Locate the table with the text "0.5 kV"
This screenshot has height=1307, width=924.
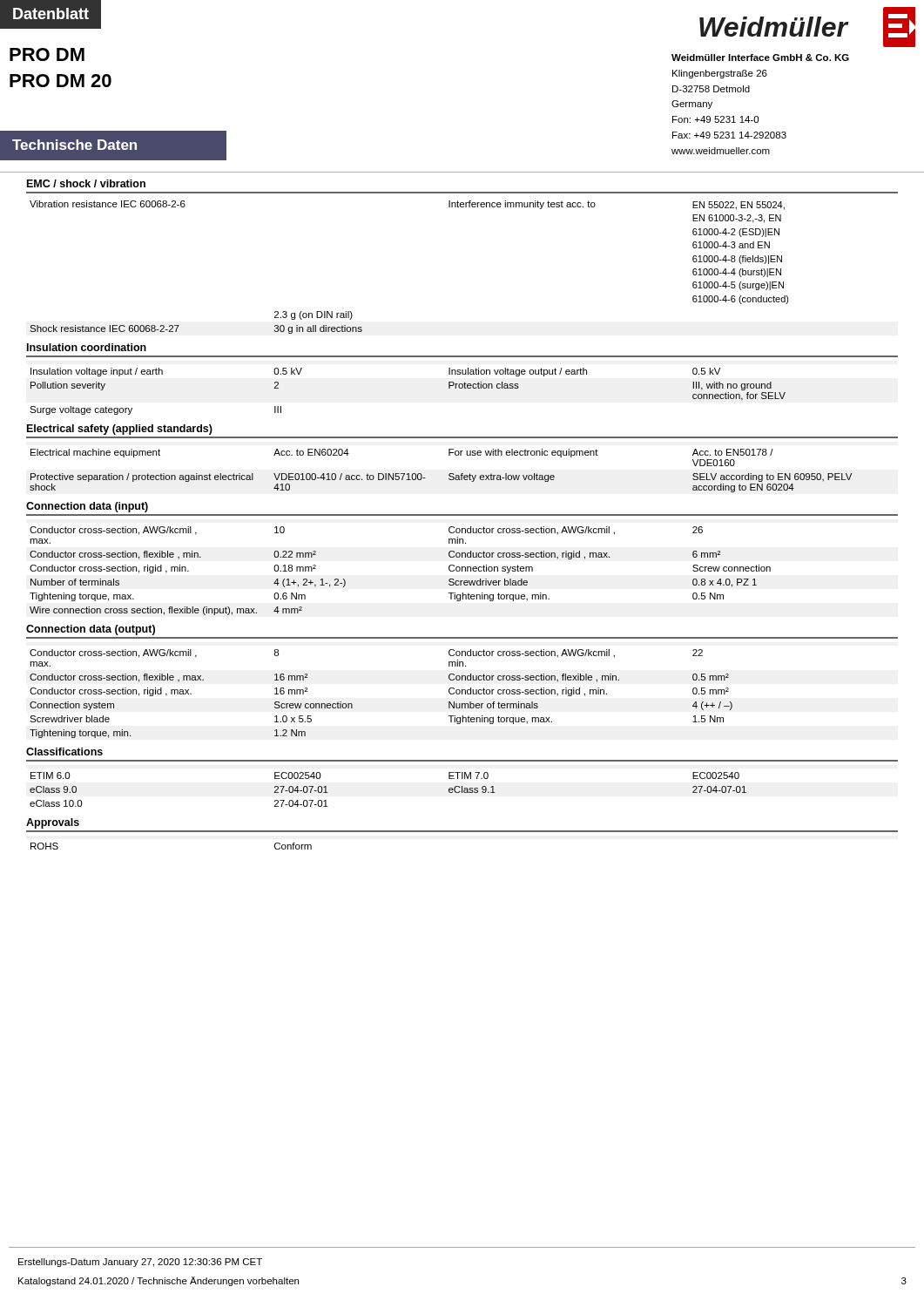(x=462, y=389)
